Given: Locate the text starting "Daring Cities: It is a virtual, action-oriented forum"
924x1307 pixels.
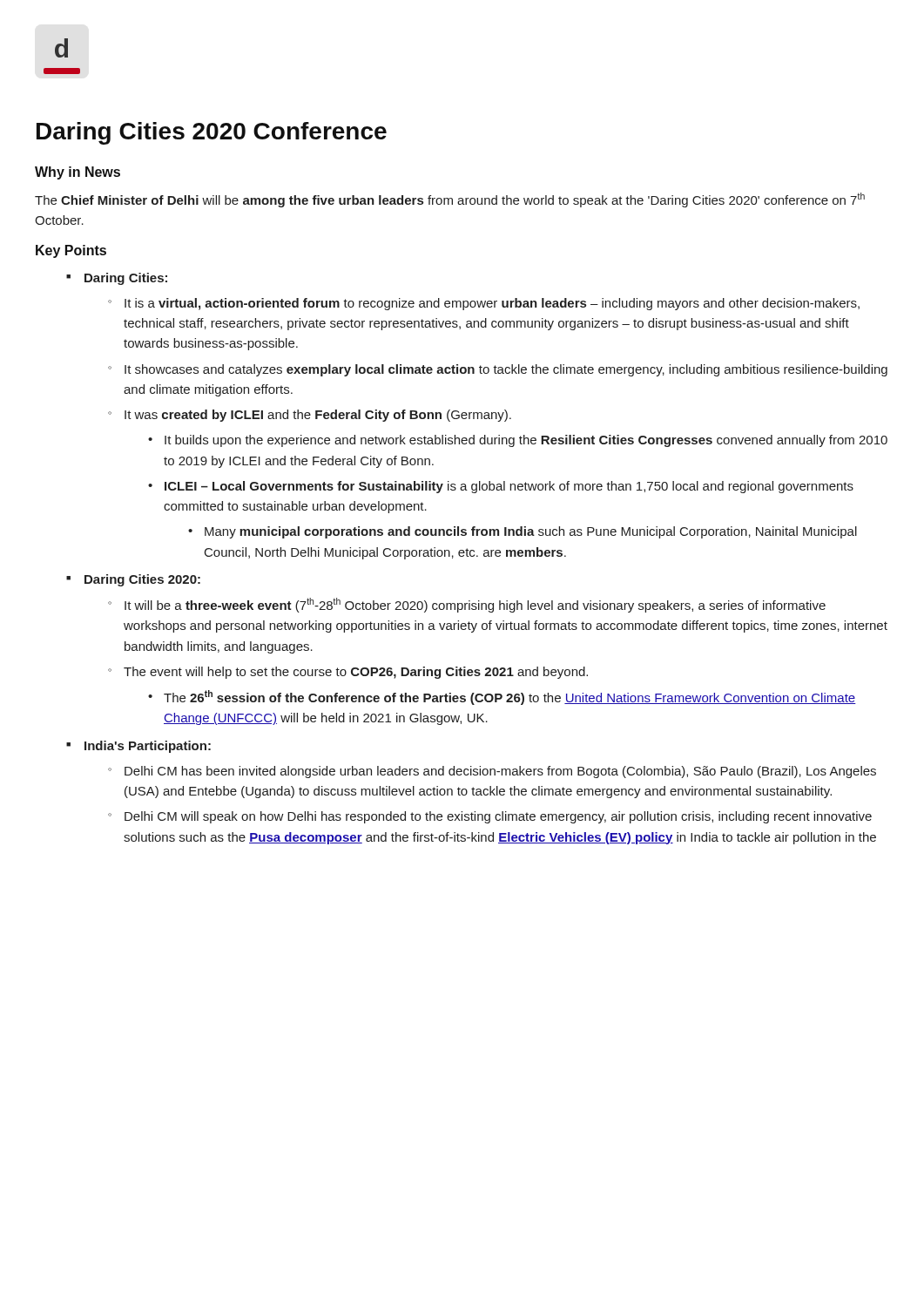Looking at the screenshot, I should click(478, 414).
